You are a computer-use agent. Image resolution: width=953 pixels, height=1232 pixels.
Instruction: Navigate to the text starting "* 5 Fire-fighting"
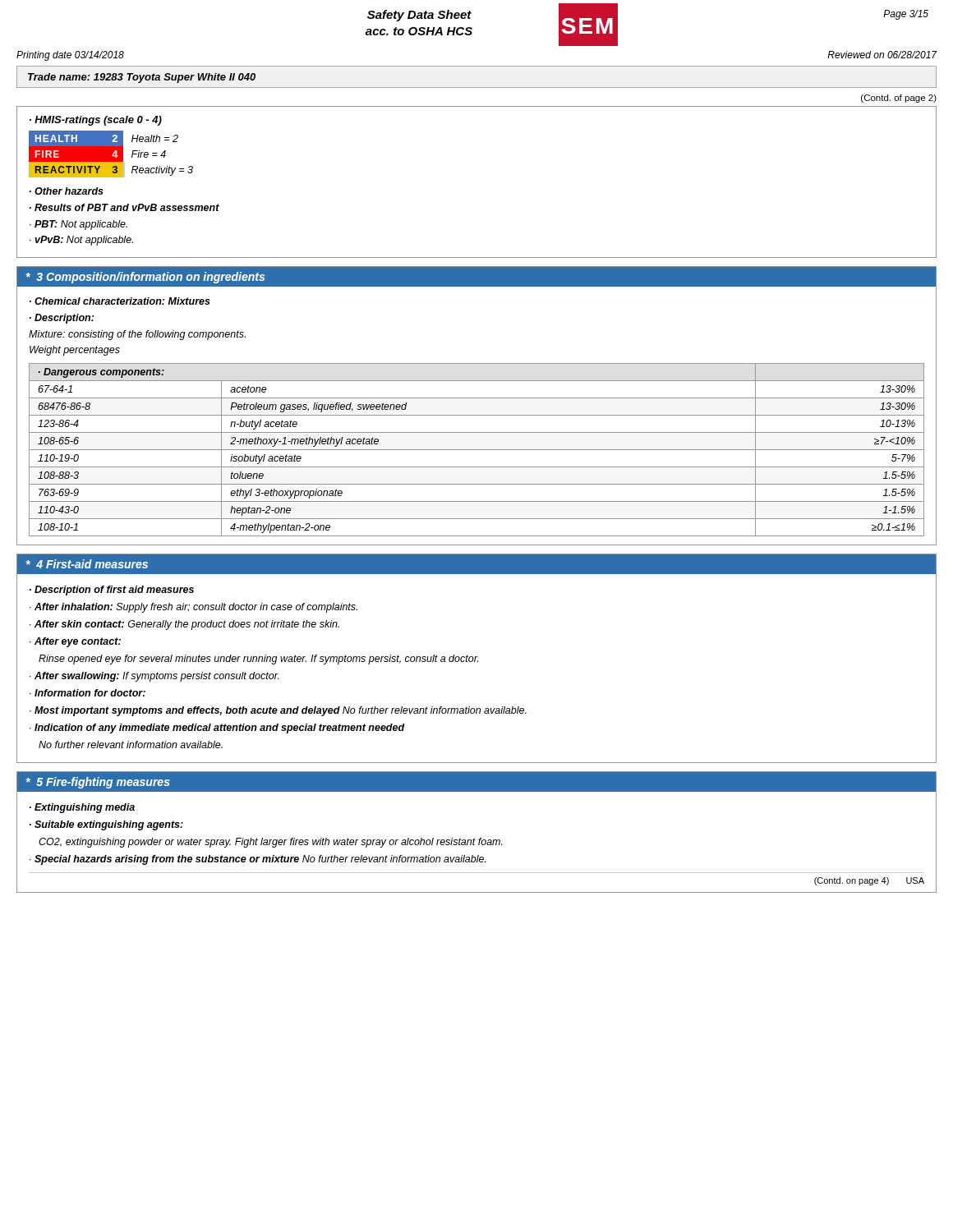coord(98,782)
